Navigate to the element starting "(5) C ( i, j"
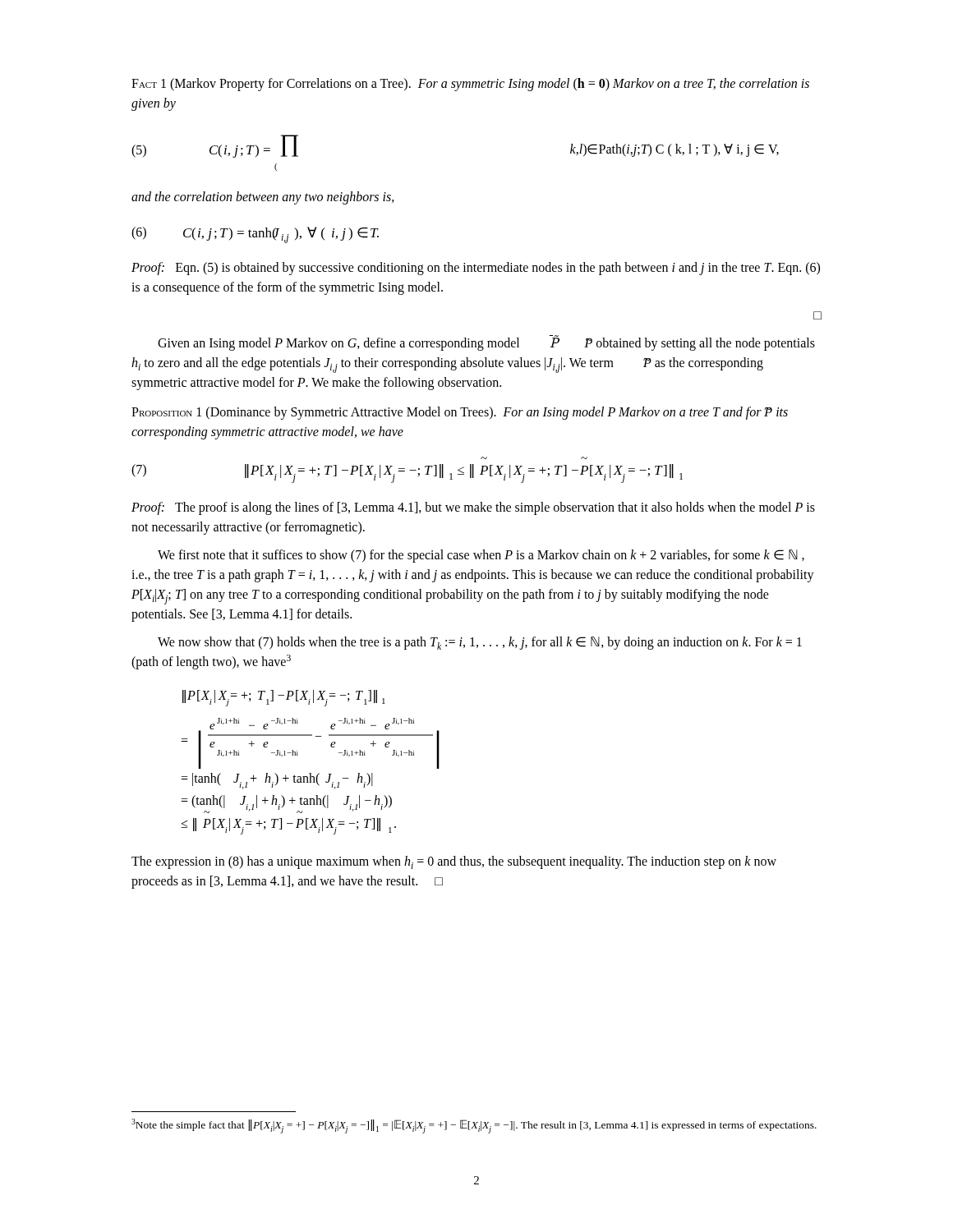This screenshot has width=953, height=1232. pos(253,146)
